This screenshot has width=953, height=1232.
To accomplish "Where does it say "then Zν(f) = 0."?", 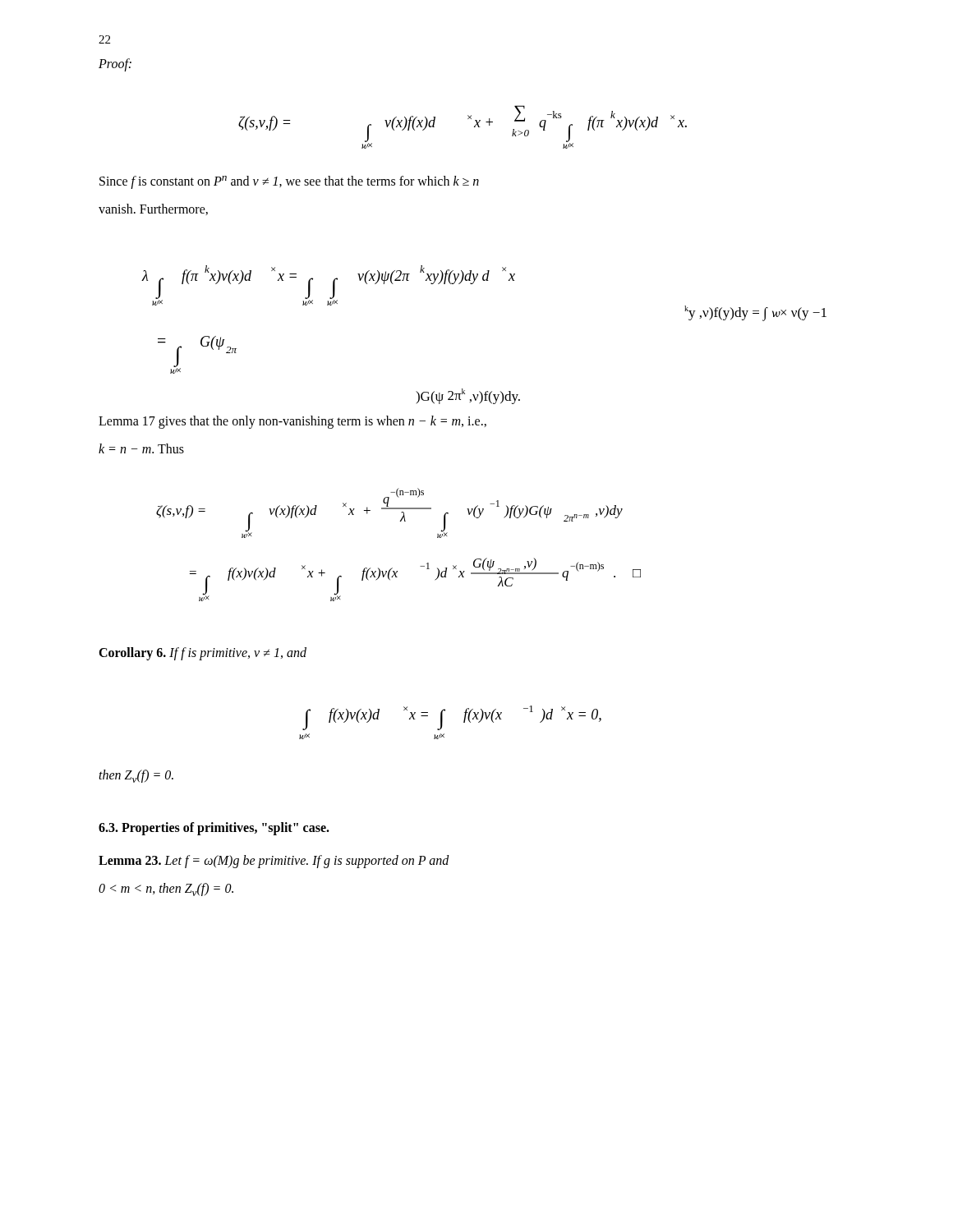I will point(136,777).
